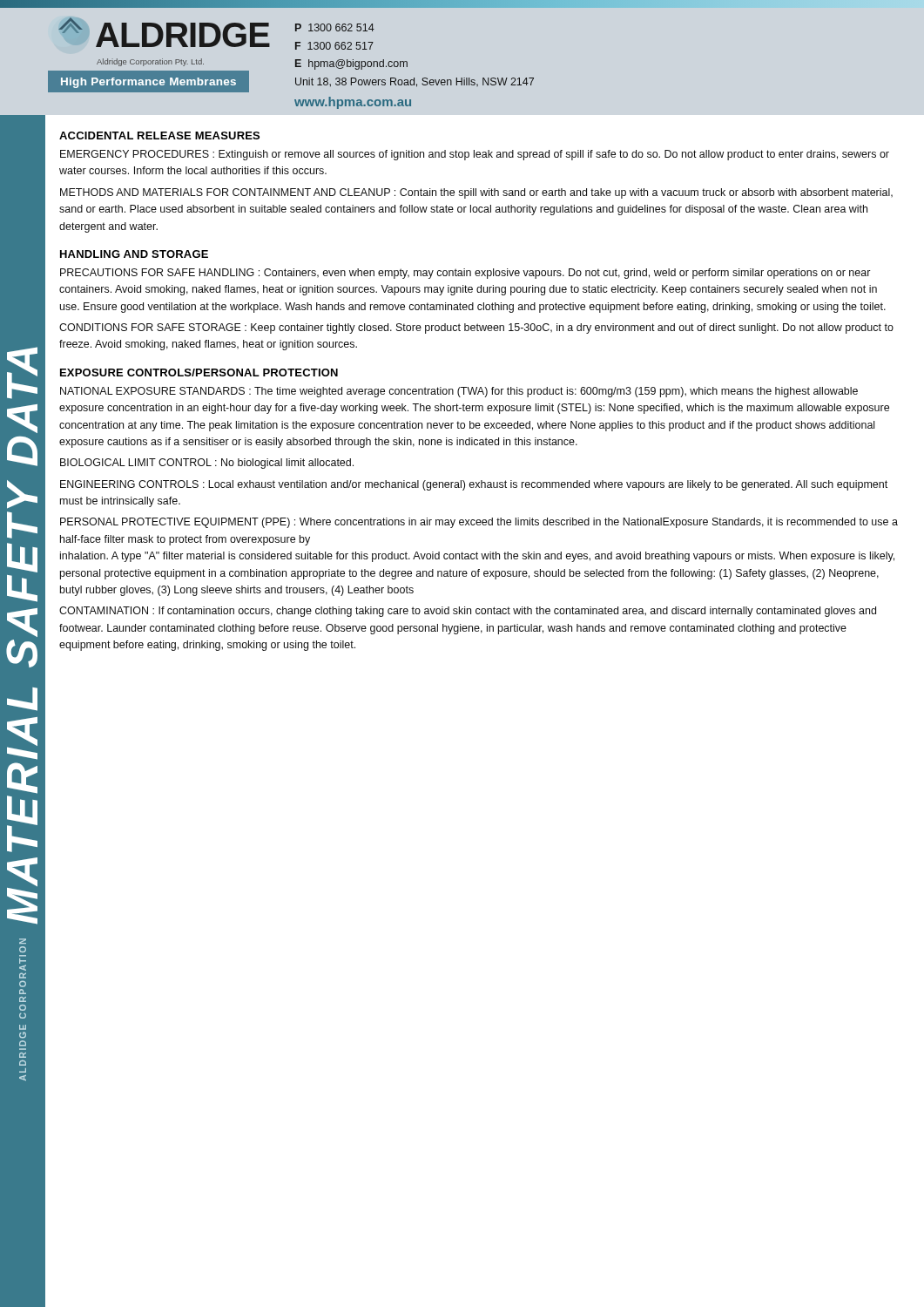Point to "EXPOSURE CONTROLS/PERSONAL PROTECTION"
Screen dimensions: 1307x924
[x=199, y=372]
